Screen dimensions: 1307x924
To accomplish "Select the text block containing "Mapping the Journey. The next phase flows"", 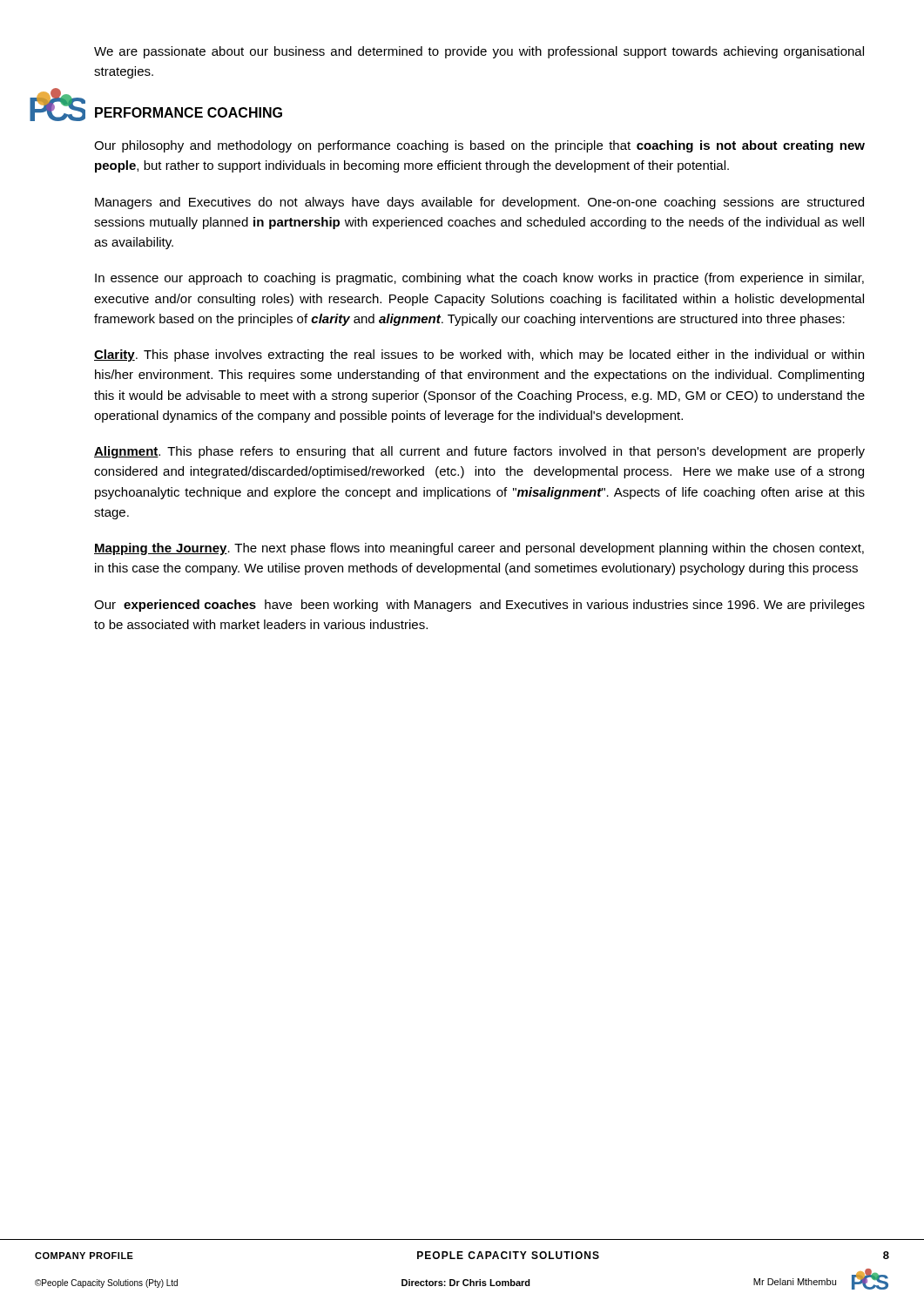I will pyautogui.click(x=479, y=558).
